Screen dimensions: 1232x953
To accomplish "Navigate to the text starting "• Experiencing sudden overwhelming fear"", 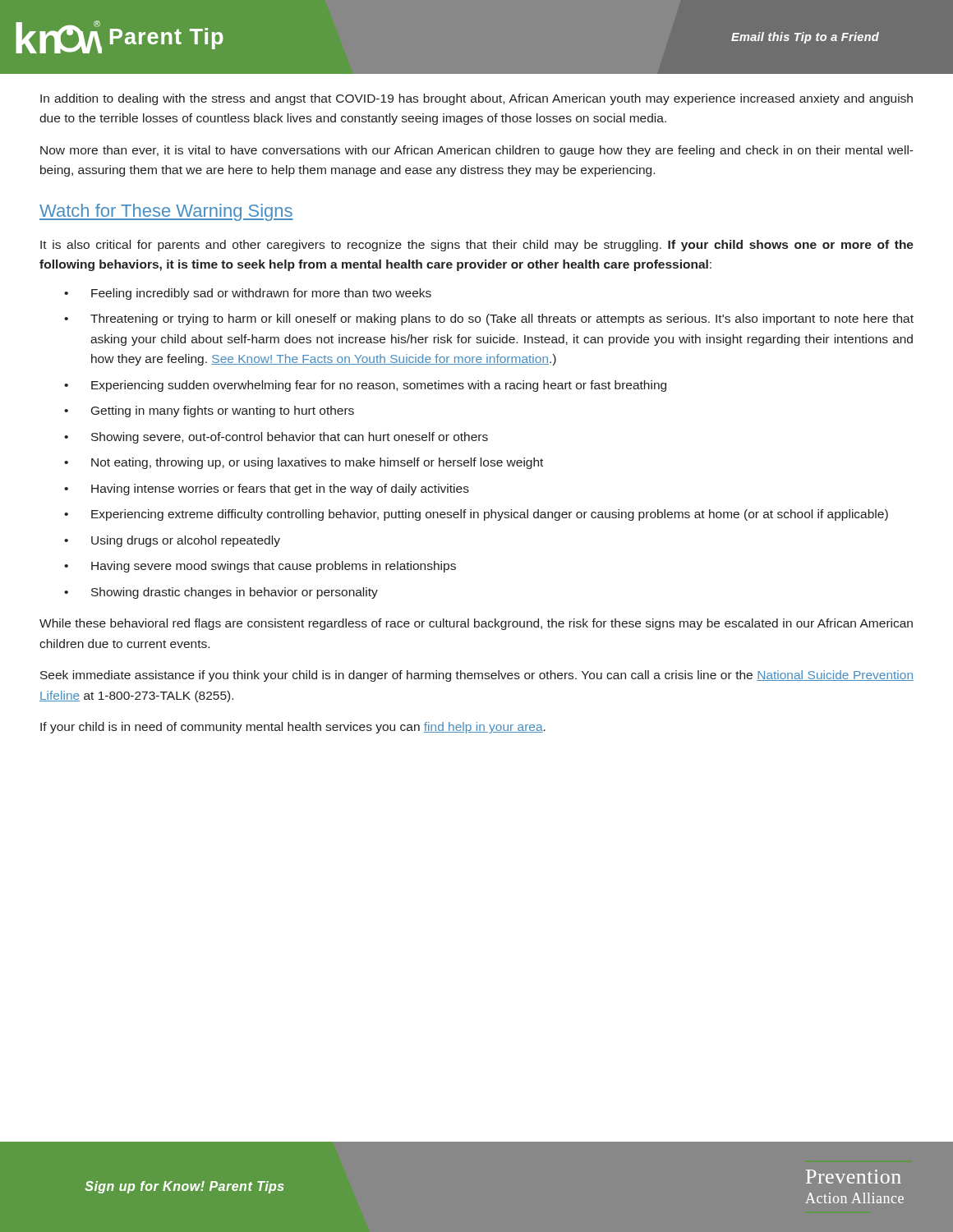I will click(x=353, y=385).
